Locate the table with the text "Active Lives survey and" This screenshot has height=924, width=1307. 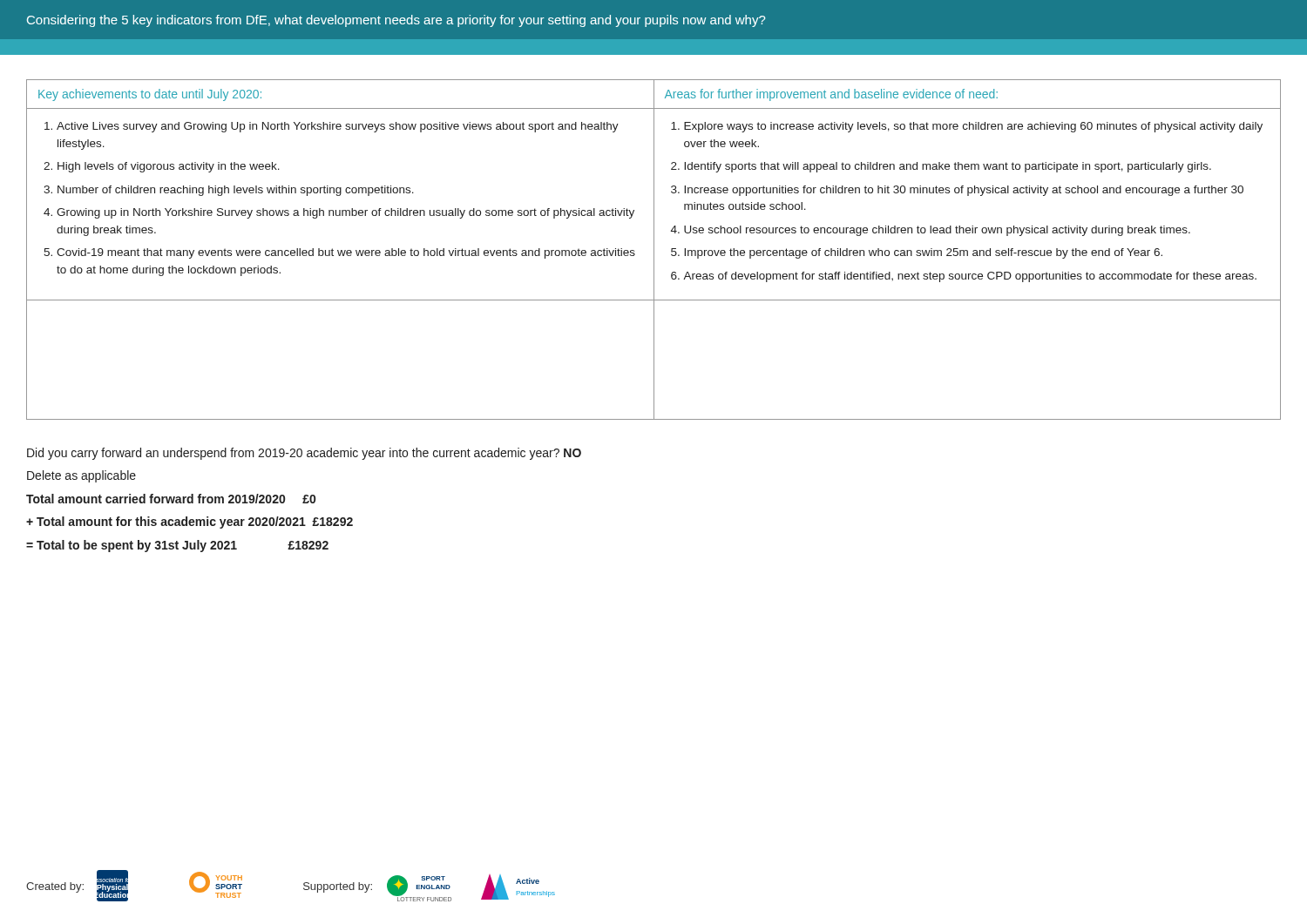click(x=654, y=249)
